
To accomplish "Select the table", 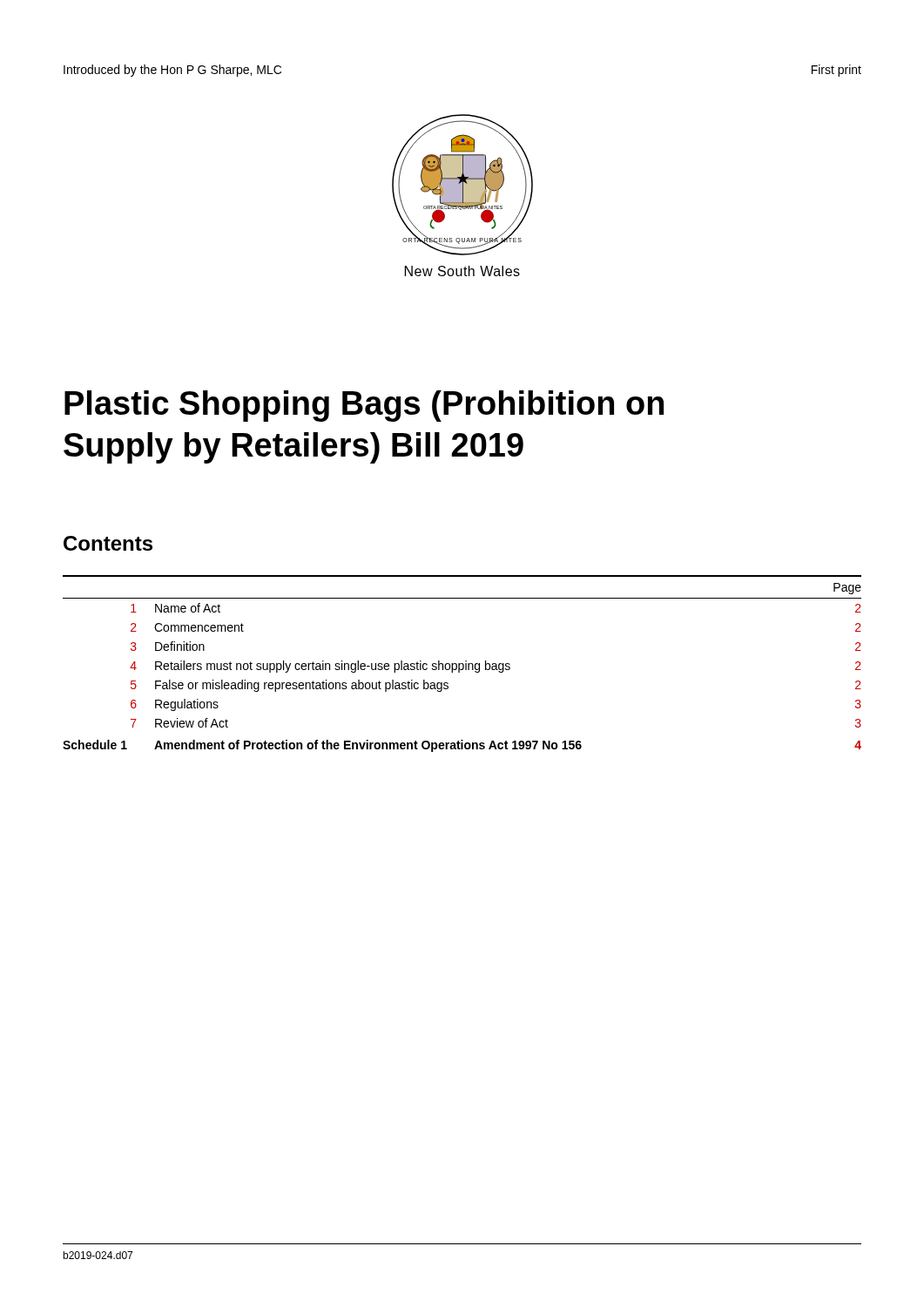I will coord(462,665).
